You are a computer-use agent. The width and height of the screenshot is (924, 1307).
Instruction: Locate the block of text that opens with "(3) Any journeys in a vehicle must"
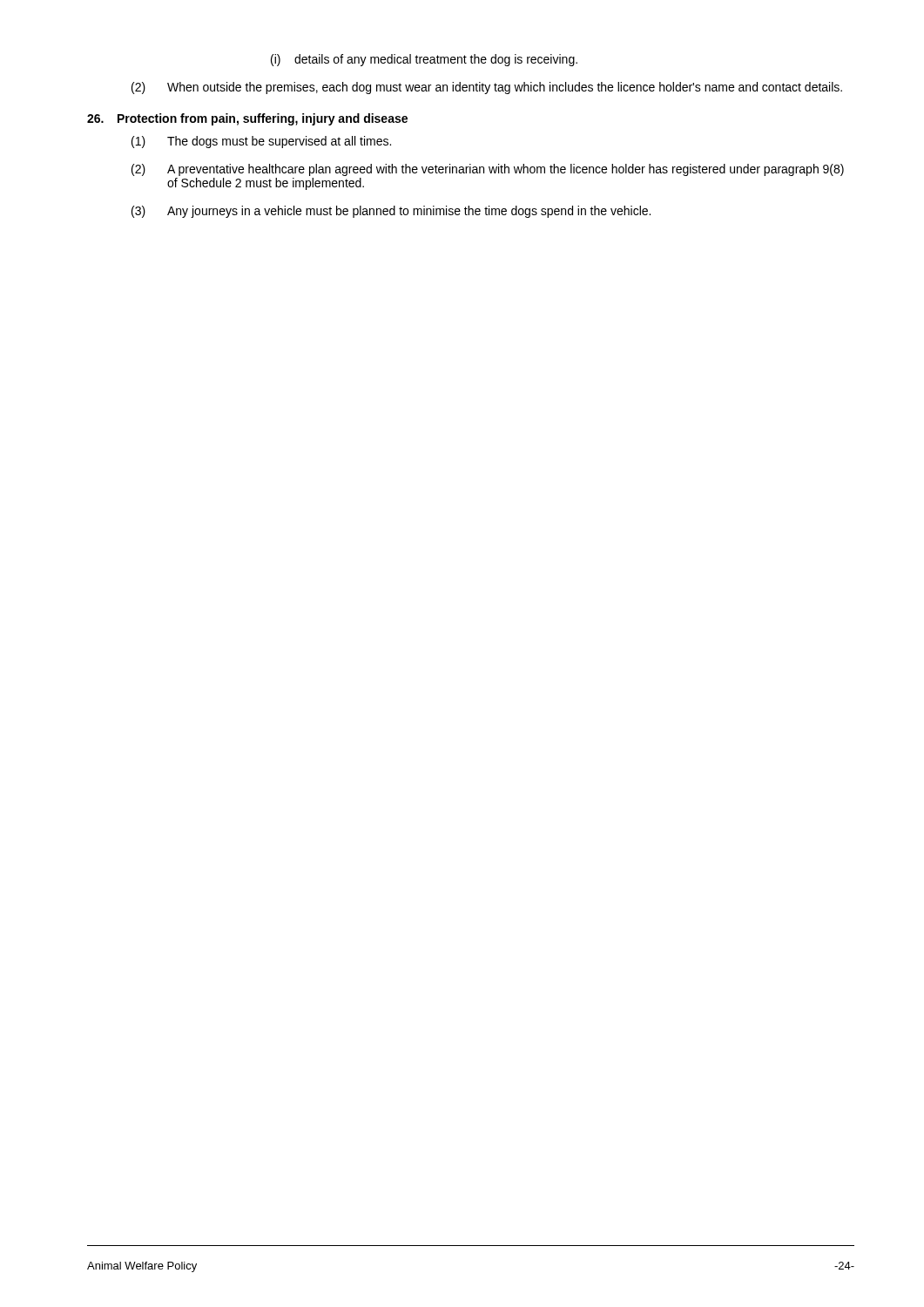tap(391, 211)
